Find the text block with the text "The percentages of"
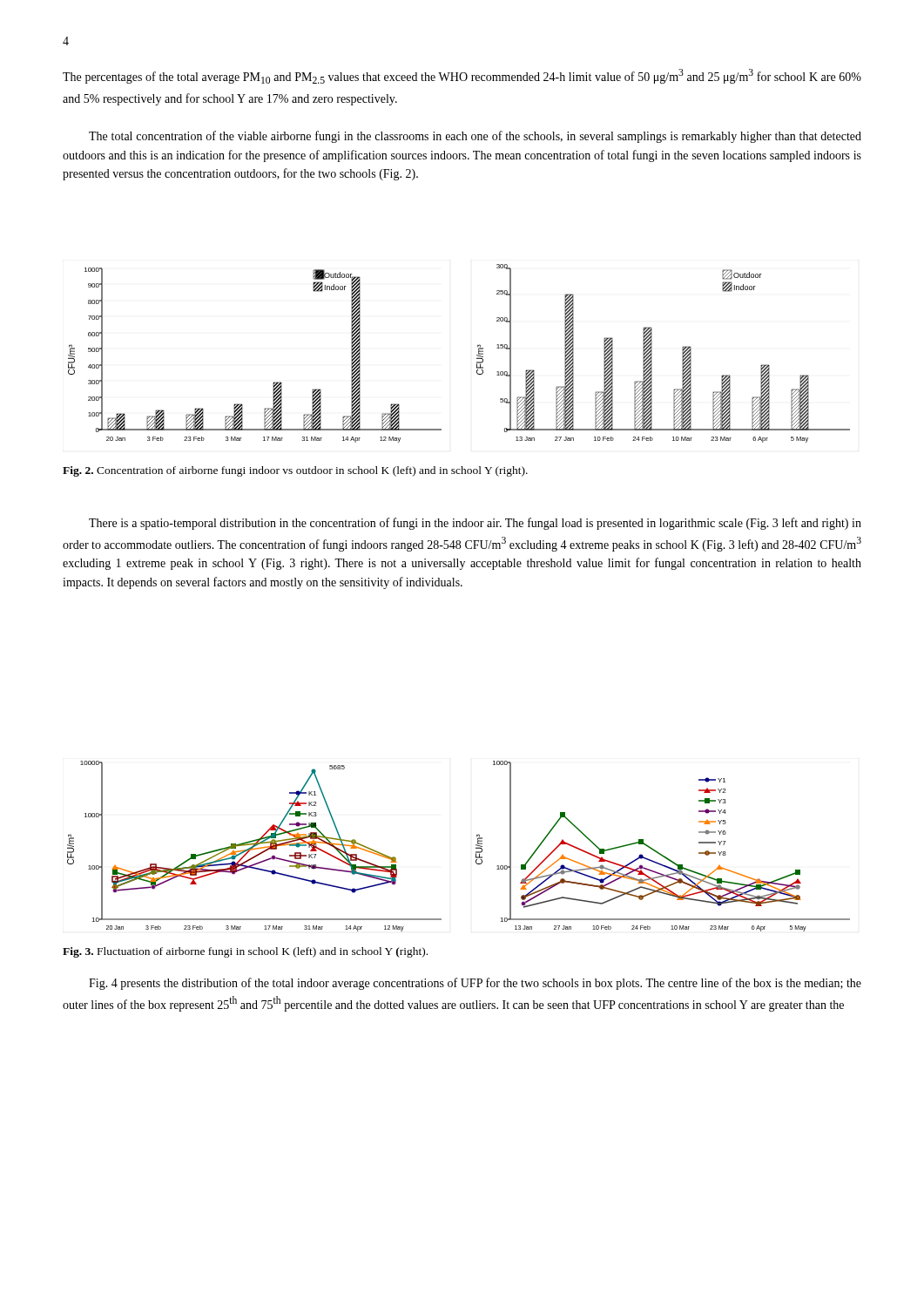Image resolution: width=924 pixels, height=1307 pixels. (x=462, y=125)
